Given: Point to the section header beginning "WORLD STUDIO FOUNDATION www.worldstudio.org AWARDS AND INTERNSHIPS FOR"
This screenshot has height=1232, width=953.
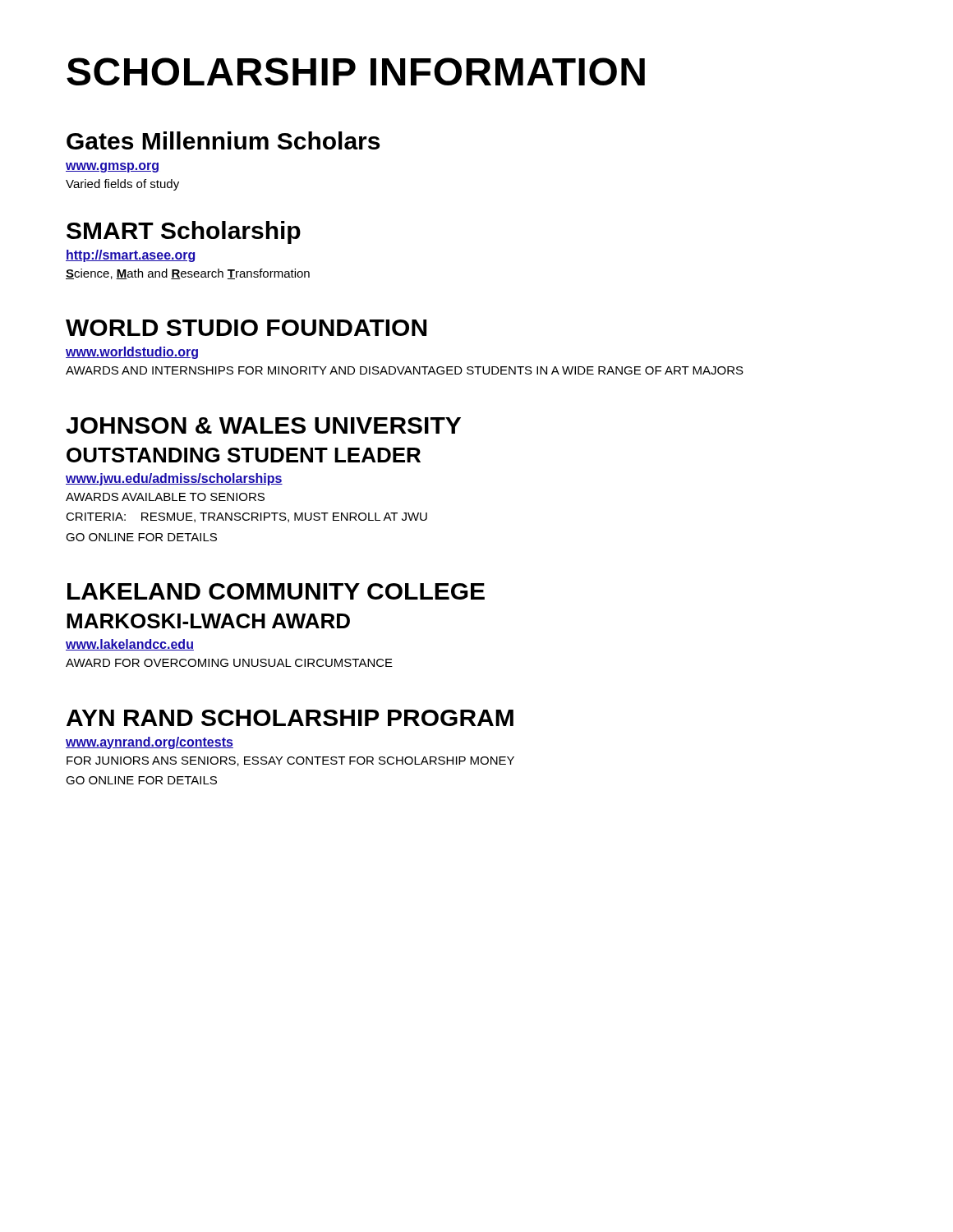Looking at the screenshot, I should click(246, 328).
